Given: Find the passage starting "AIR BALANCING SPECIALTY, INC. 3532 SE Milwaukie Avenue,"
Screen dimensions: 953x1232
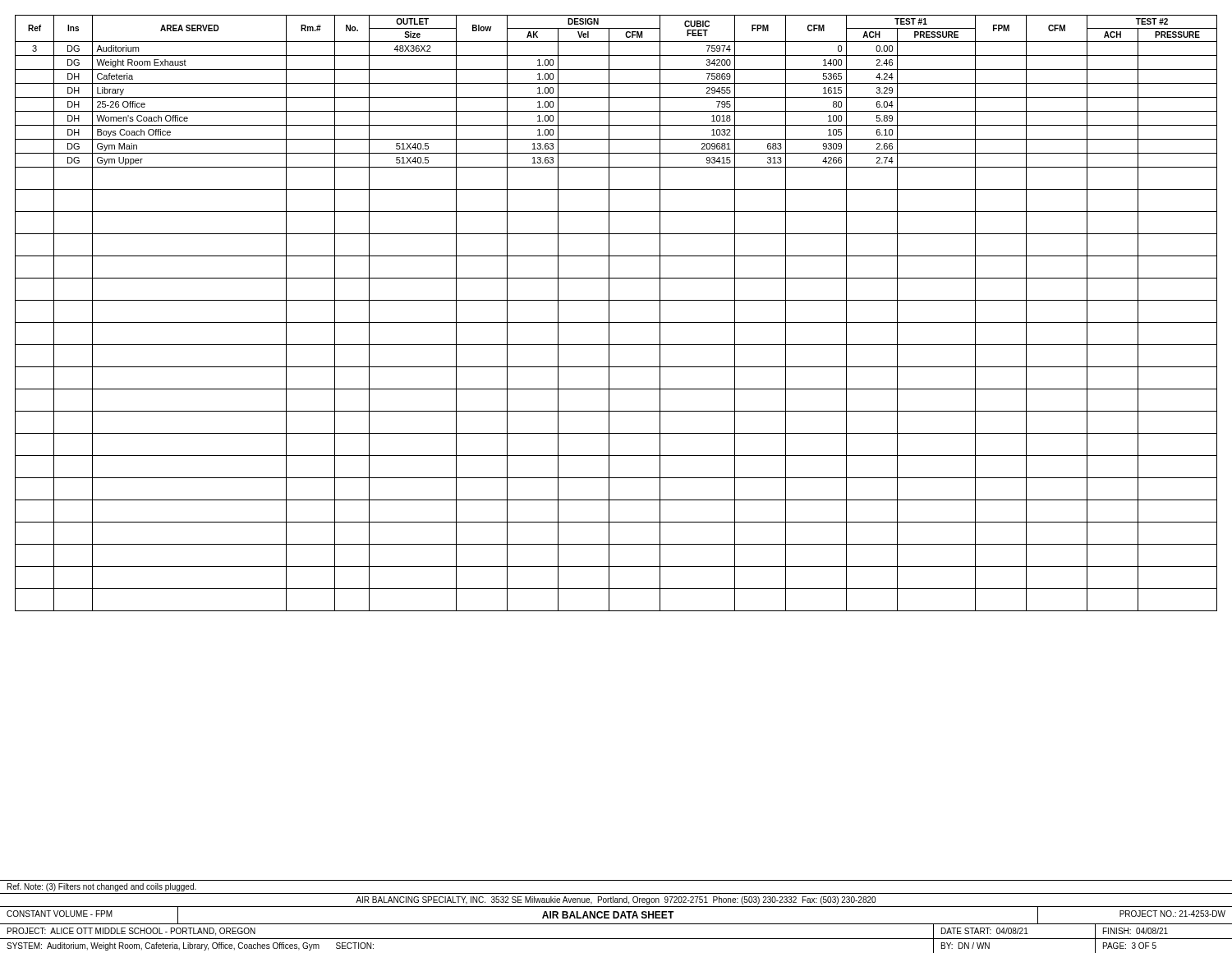Looking at the screenshot, I should pyautogui.click(x=616, y=900).
